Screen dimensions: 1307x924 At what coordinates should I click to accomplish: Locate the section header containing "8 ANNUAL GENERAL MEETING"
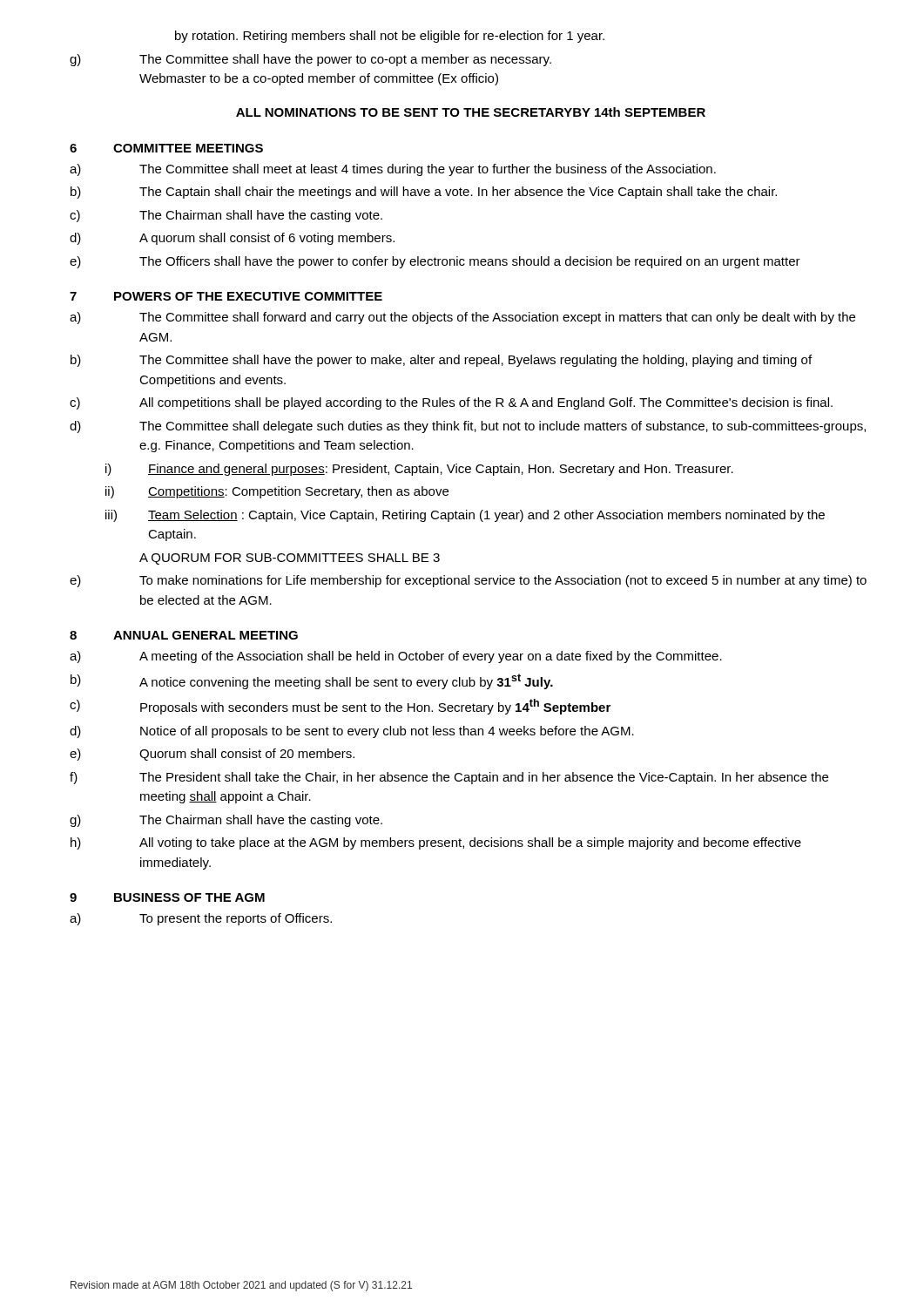pyautogui.click(x=184, y=635)
